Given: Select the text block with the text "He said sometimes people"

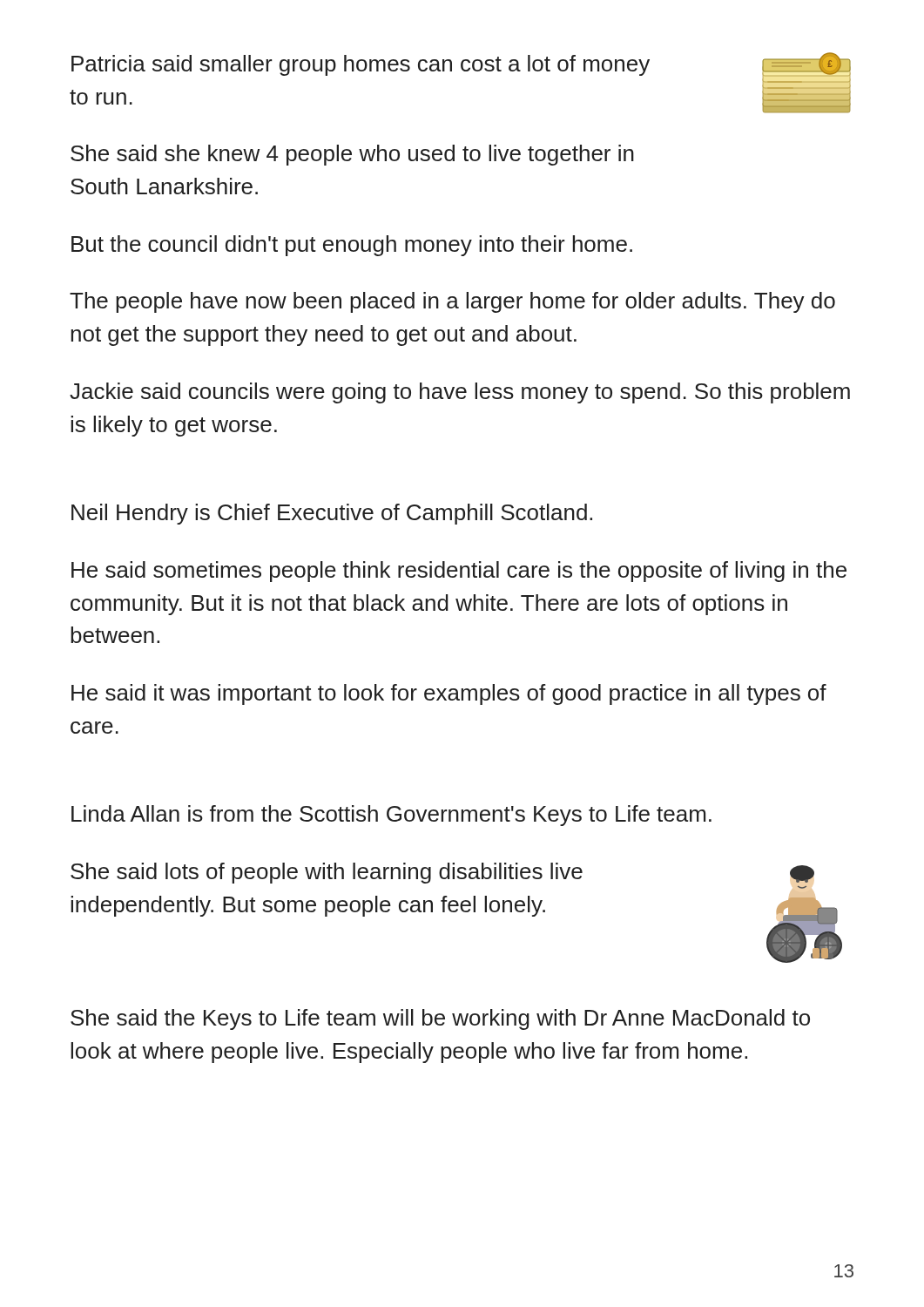Looking at the screenshot, I should point(459,603).
